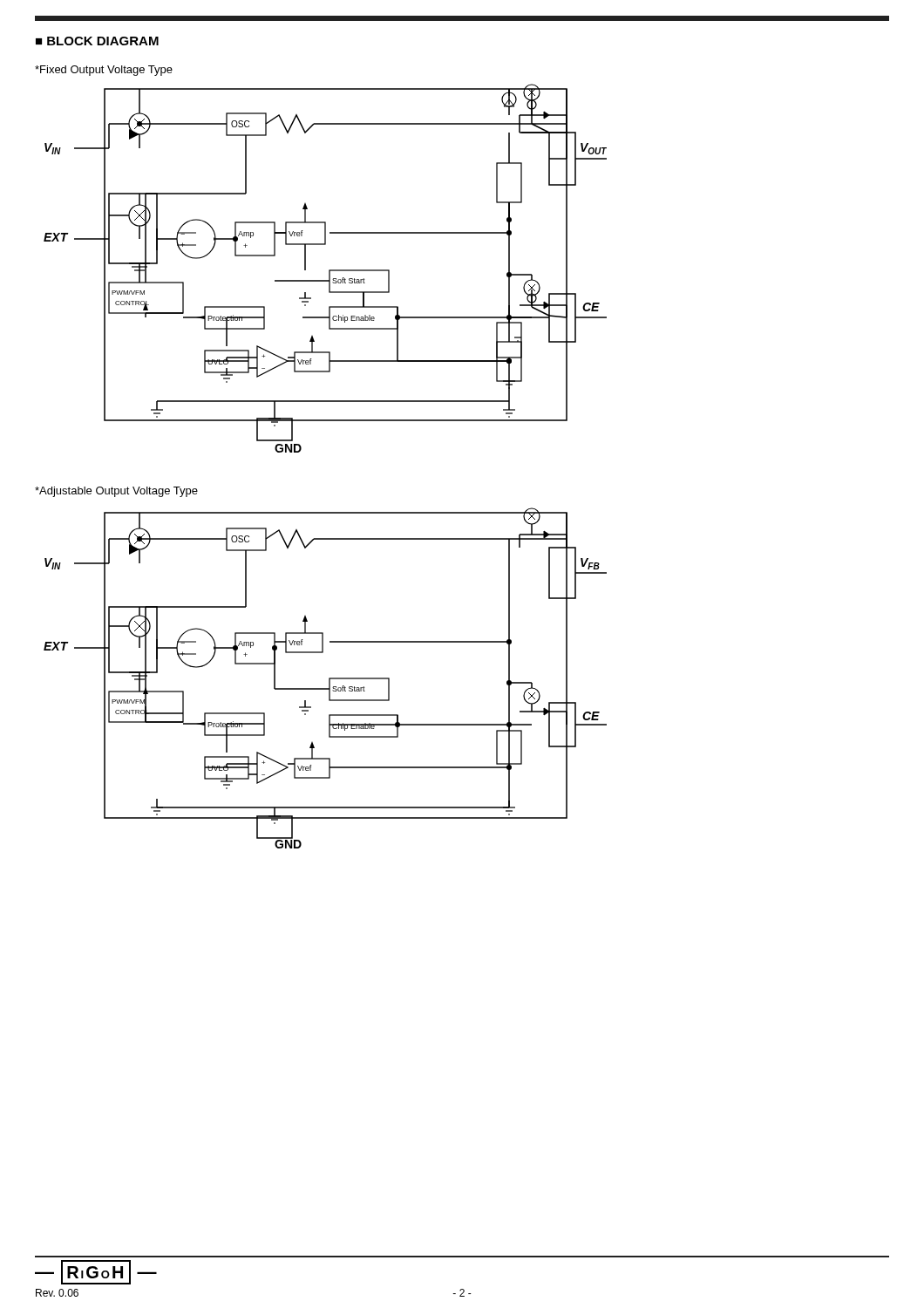924x1308 pixels.
Task: Find the caption that says "Adjustable Output Voltage Type"
Action: click(x=116, y=490)
